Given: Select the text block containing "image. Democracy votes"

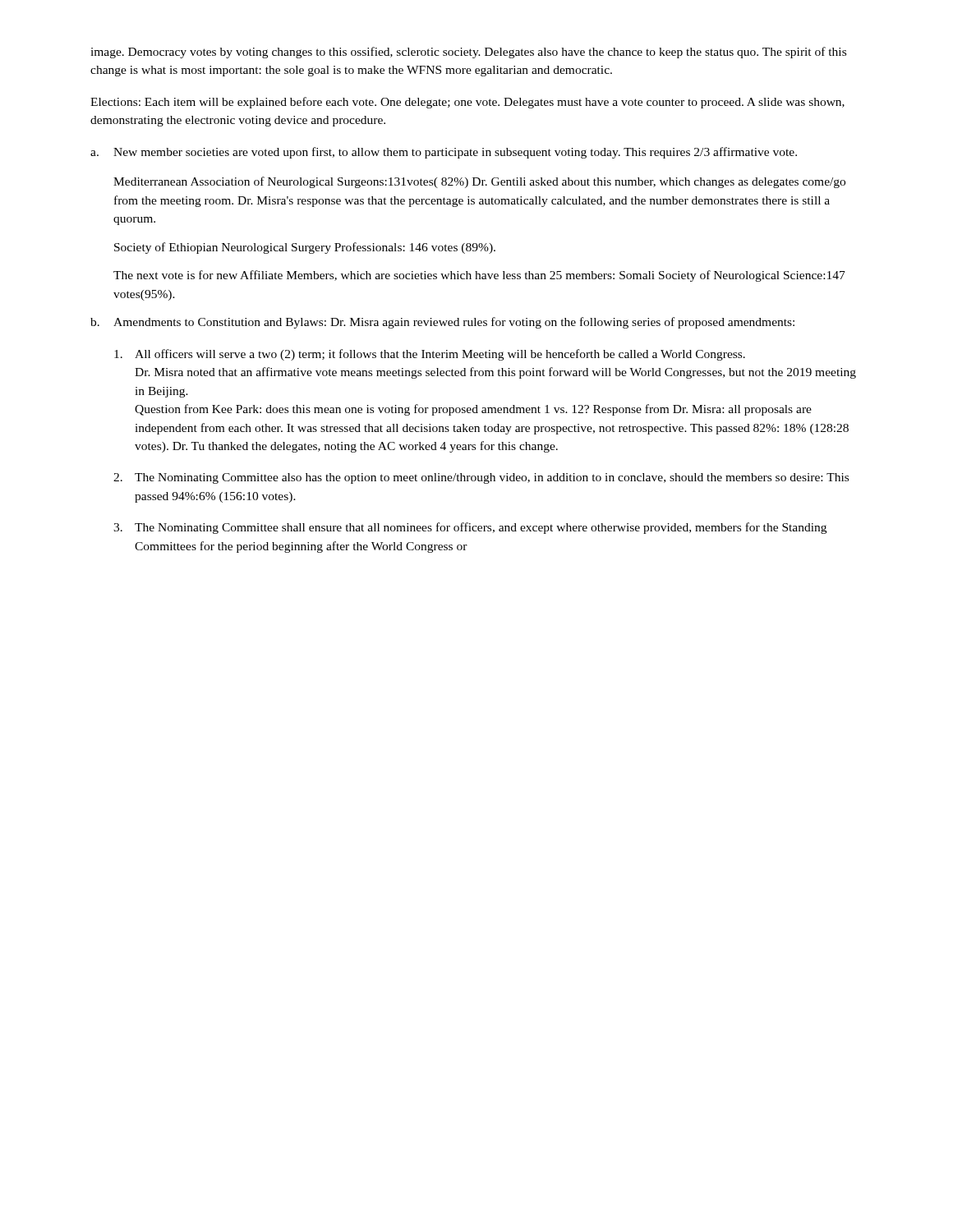Looking at the screenshot, I should coord(469,61).
